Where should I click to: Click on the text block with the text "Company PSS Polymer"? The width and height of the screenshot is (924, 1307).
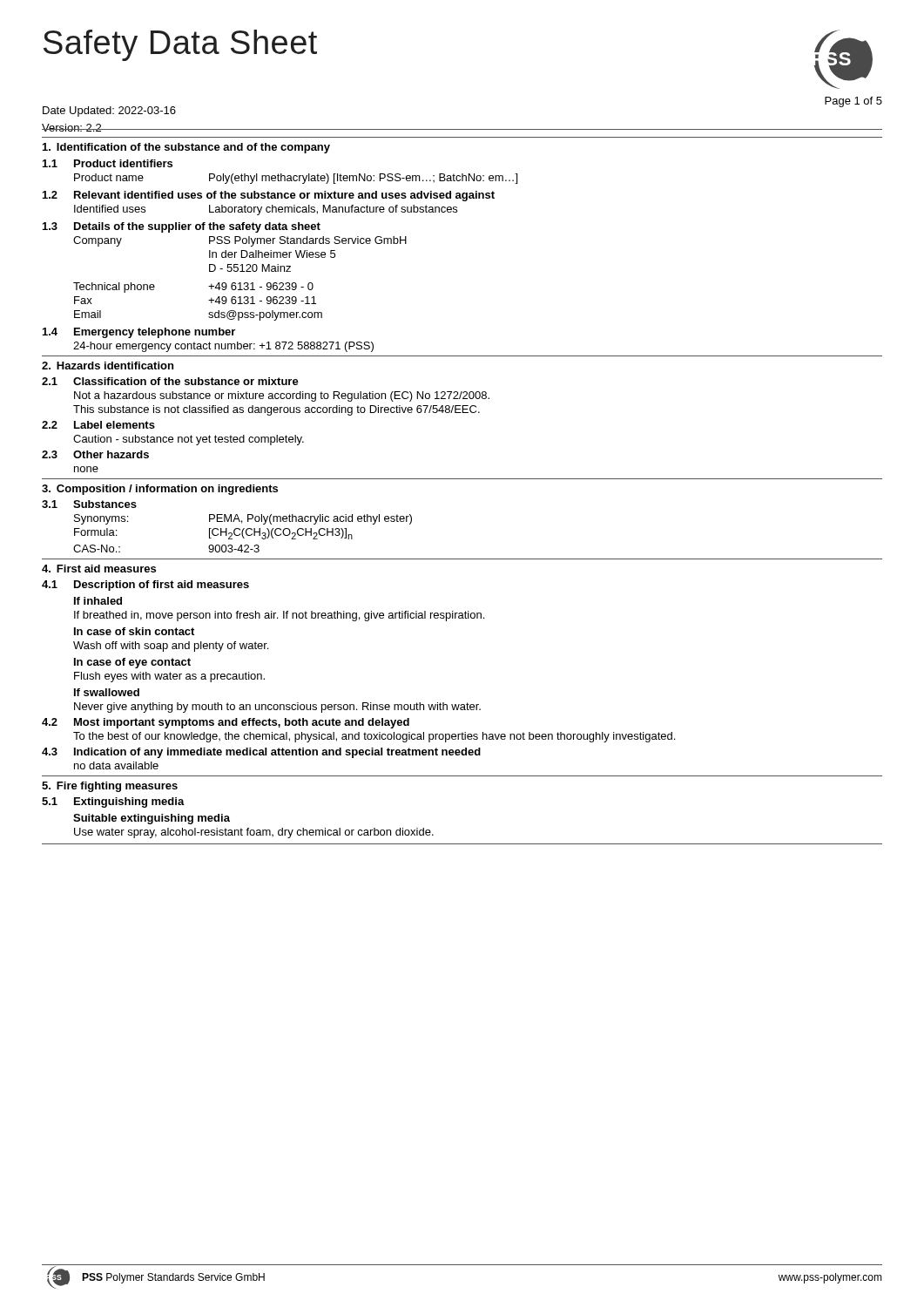click(240, 241)
